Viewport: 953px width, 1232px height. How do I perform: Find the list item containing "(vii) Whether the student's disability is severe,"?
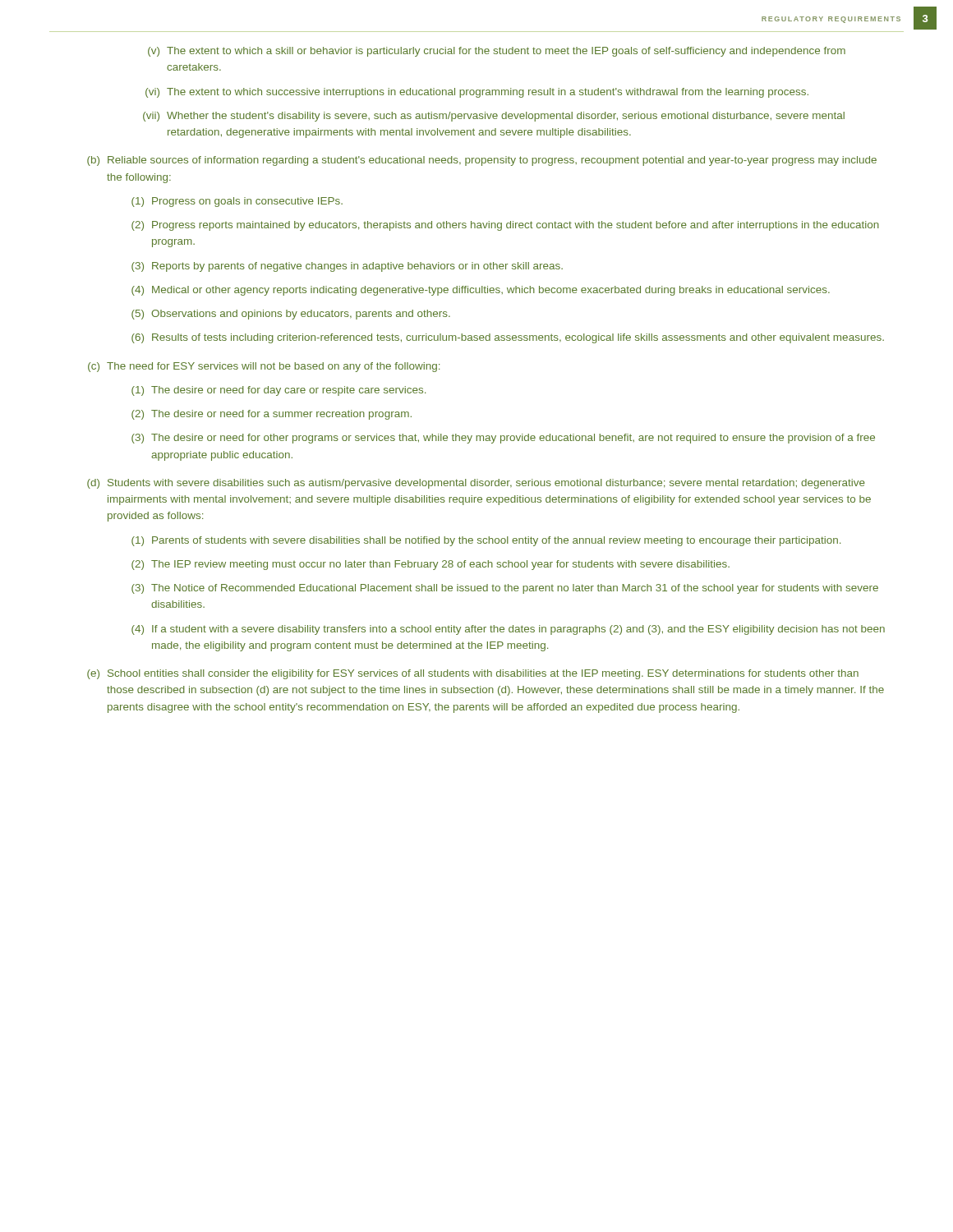[501, 124]
